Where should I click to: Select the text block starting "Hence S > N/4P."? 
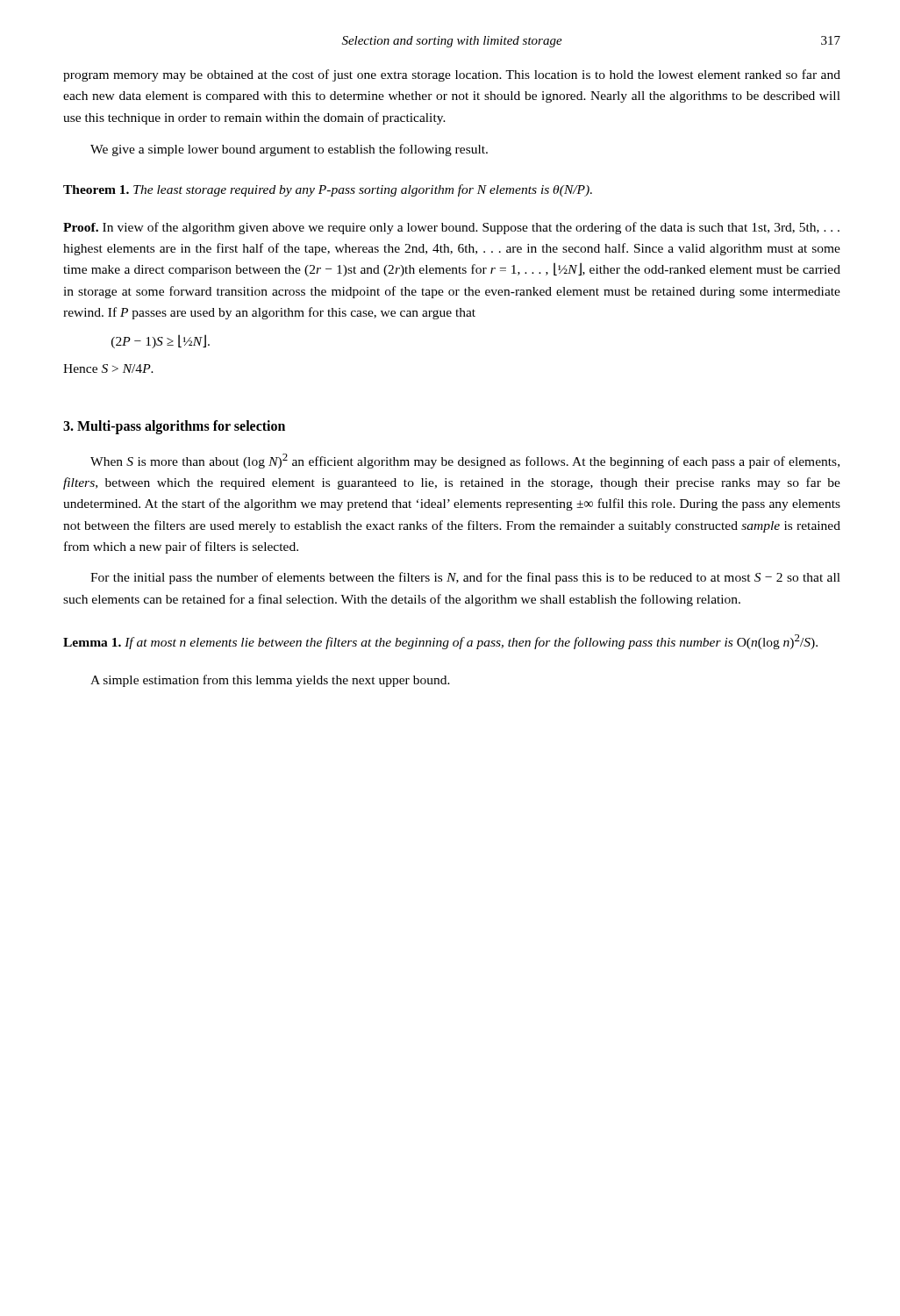pos(109,368)
